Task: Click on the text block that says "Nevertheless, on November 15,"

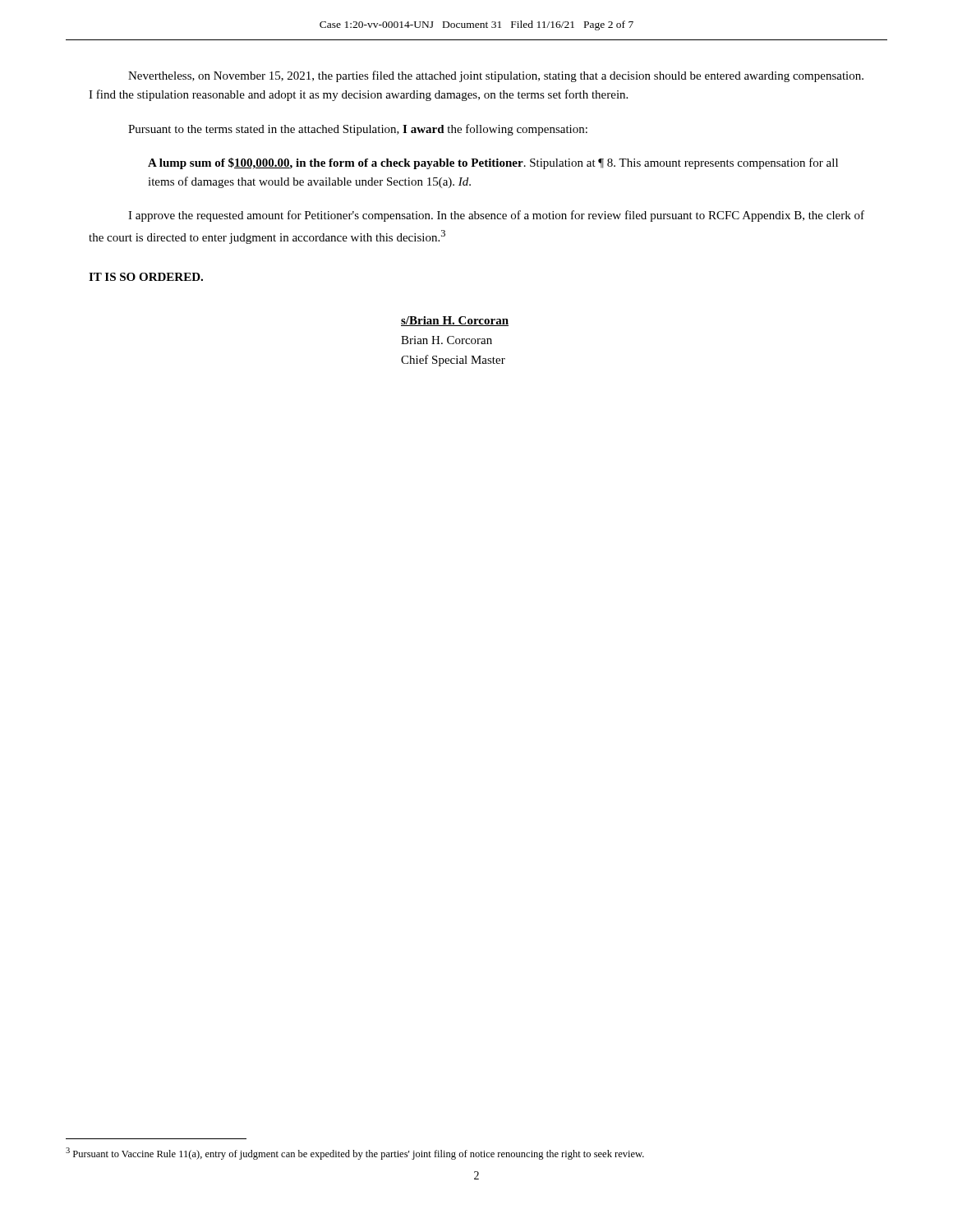Action: coord(476,85)
